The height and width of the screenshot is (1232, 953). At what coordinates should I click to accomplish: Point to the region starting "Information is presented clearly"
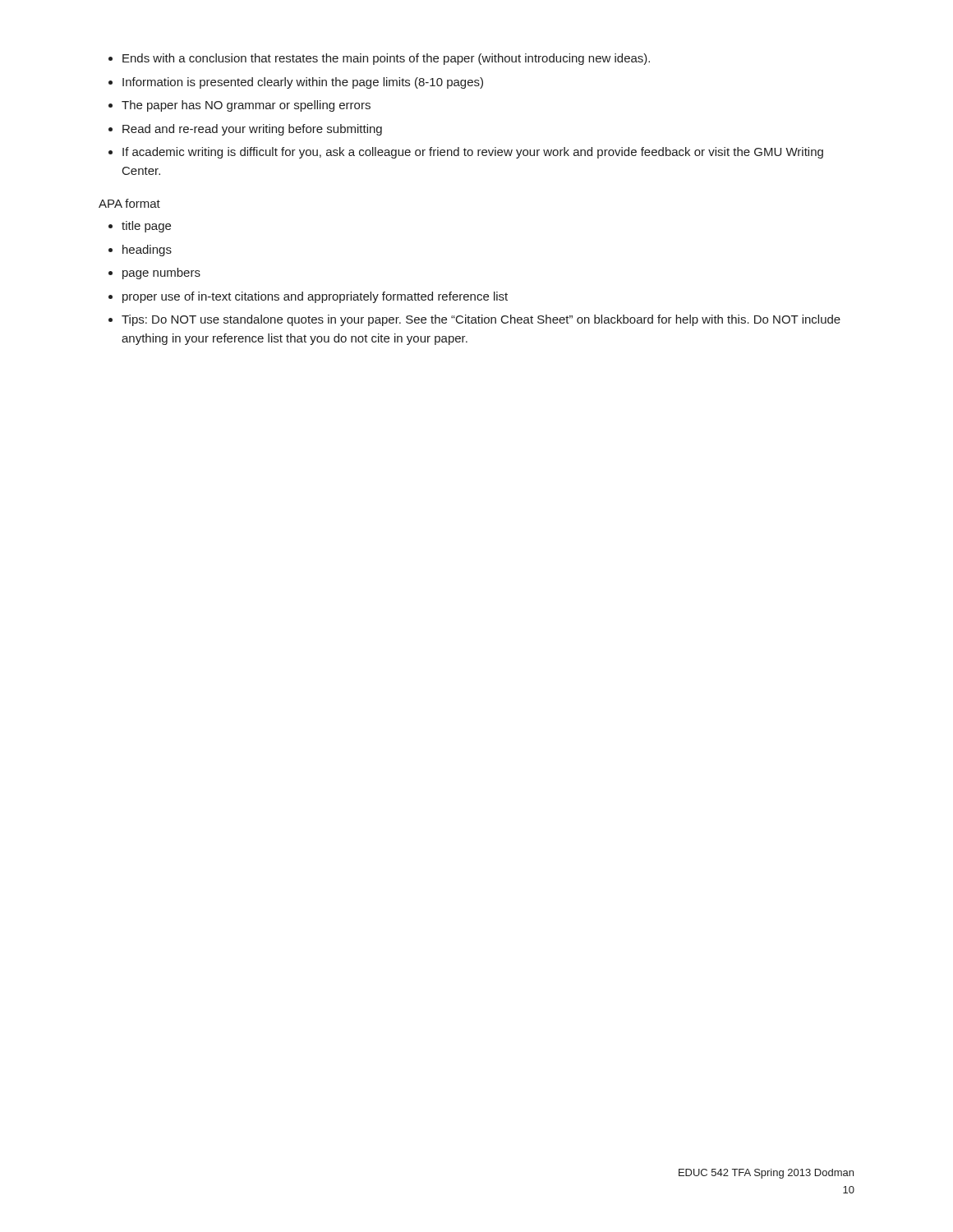click(x=488, y=82)
